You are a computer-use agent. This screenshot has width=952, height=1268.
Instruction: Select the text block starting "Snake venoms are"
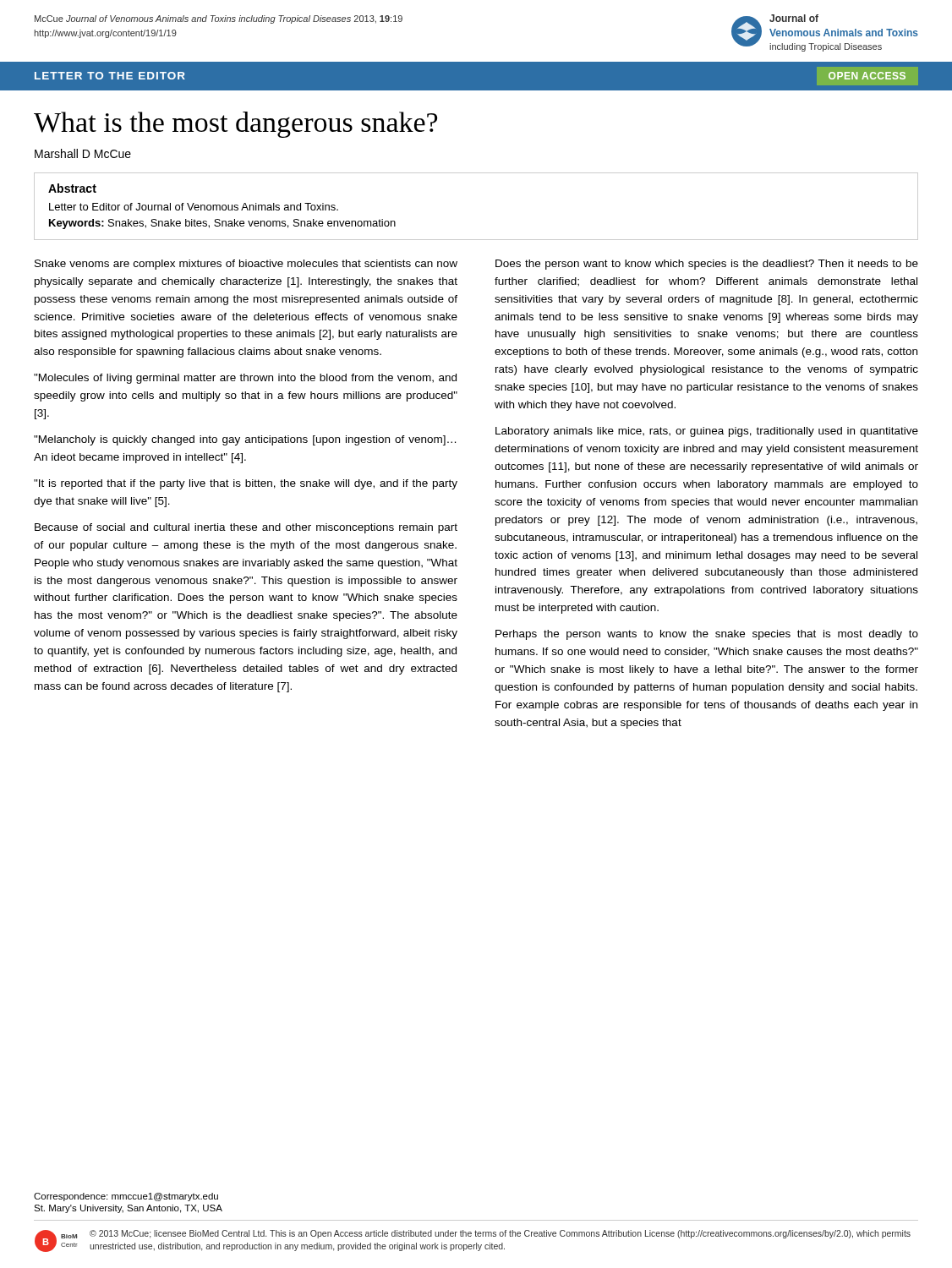[x=246, y=307]
